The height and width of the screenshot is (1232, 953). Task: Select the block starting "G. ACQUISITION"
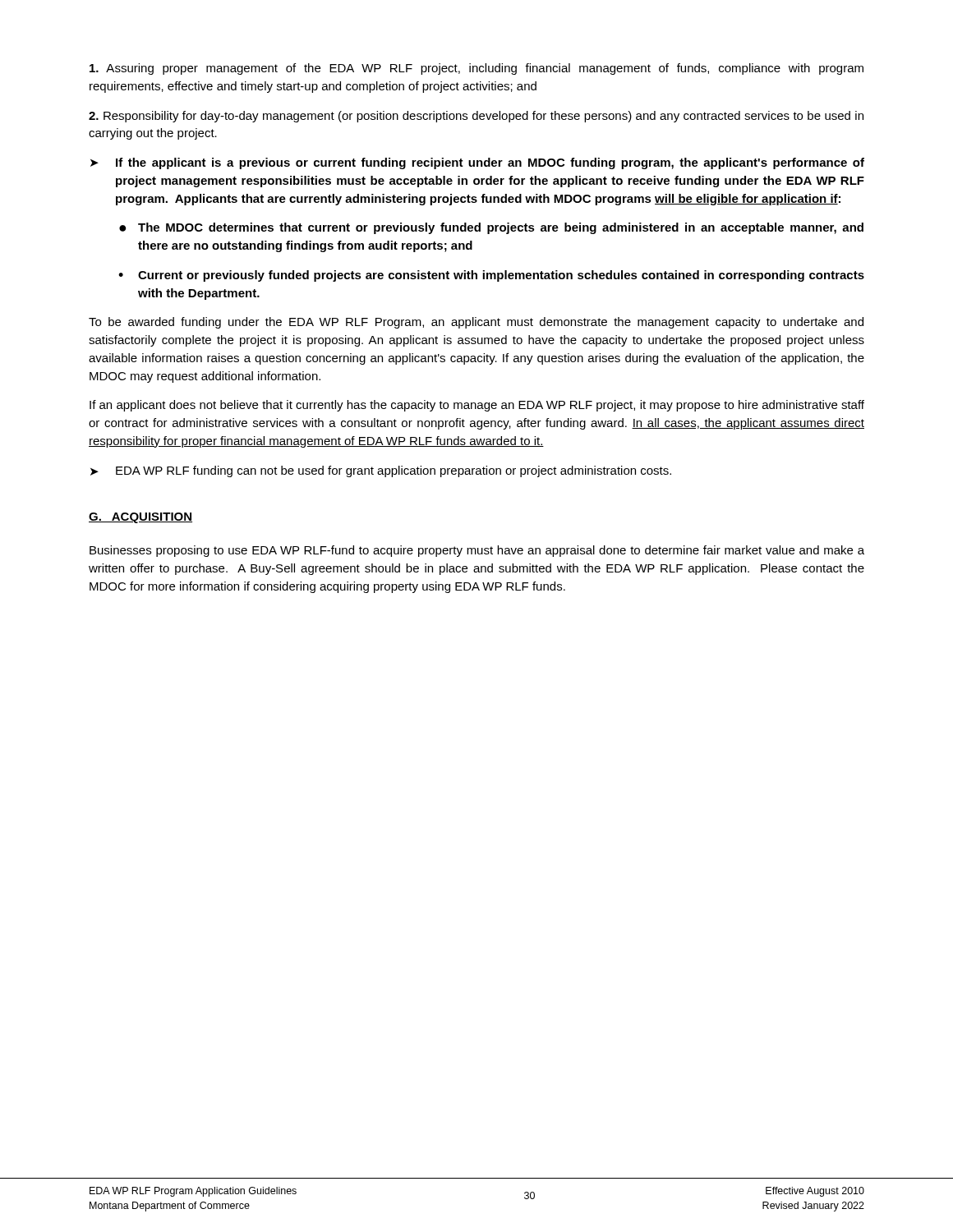point(141,516)
